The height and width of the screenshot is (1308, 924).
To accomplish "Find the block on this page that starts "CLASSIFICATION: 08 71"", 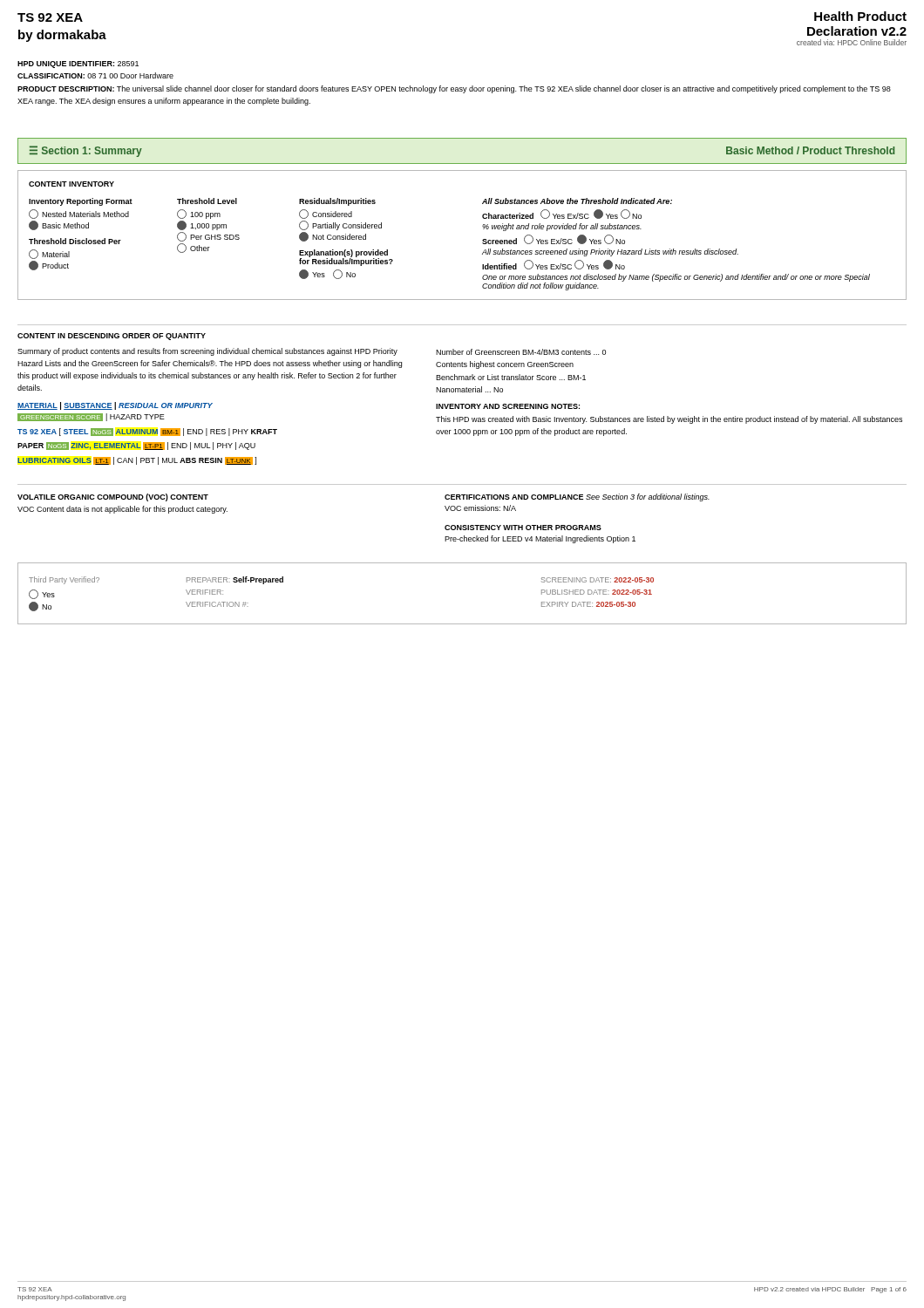I will 95,76.
